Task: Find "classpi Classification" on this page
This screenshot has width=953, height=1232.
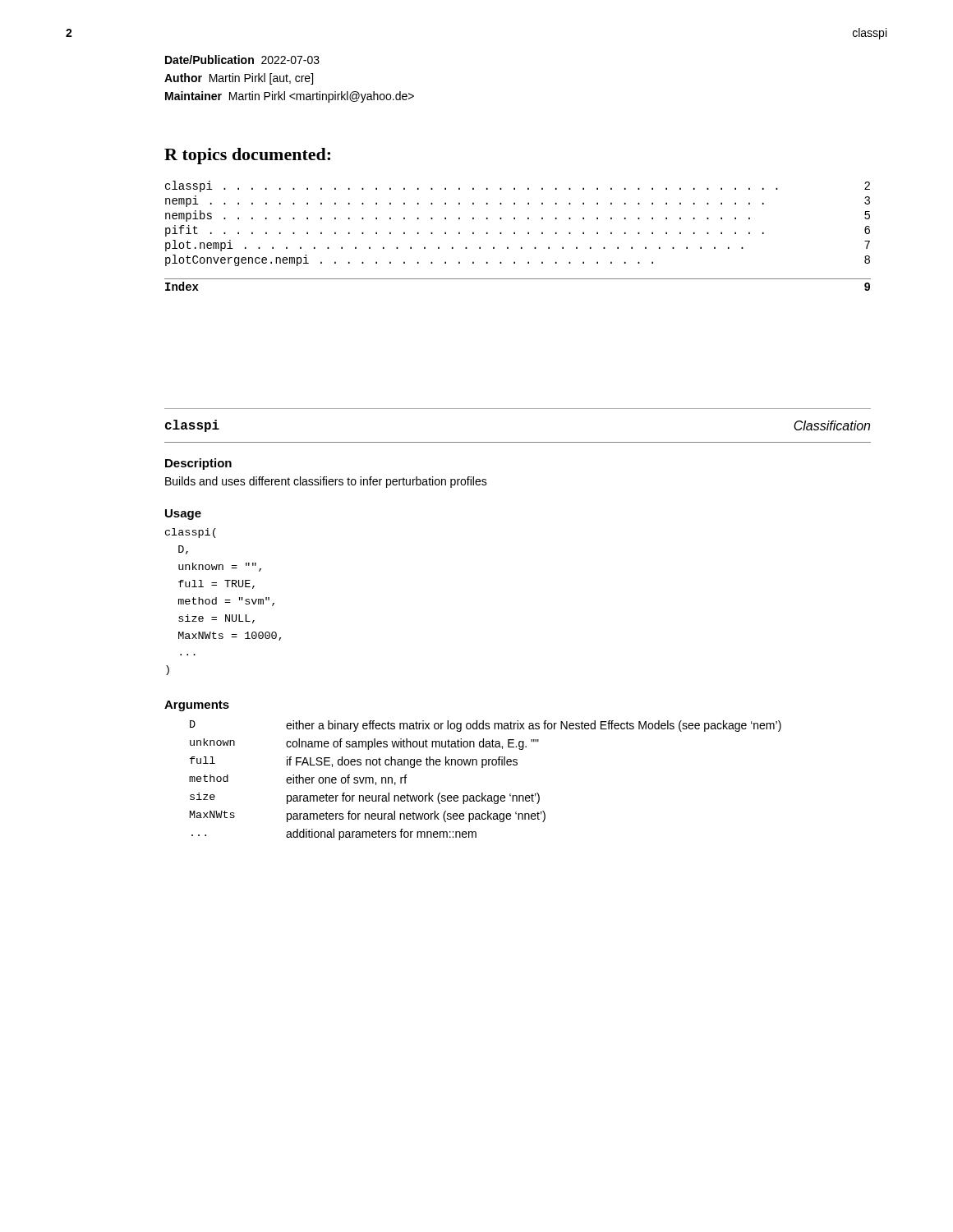Action: pos(192,426)
